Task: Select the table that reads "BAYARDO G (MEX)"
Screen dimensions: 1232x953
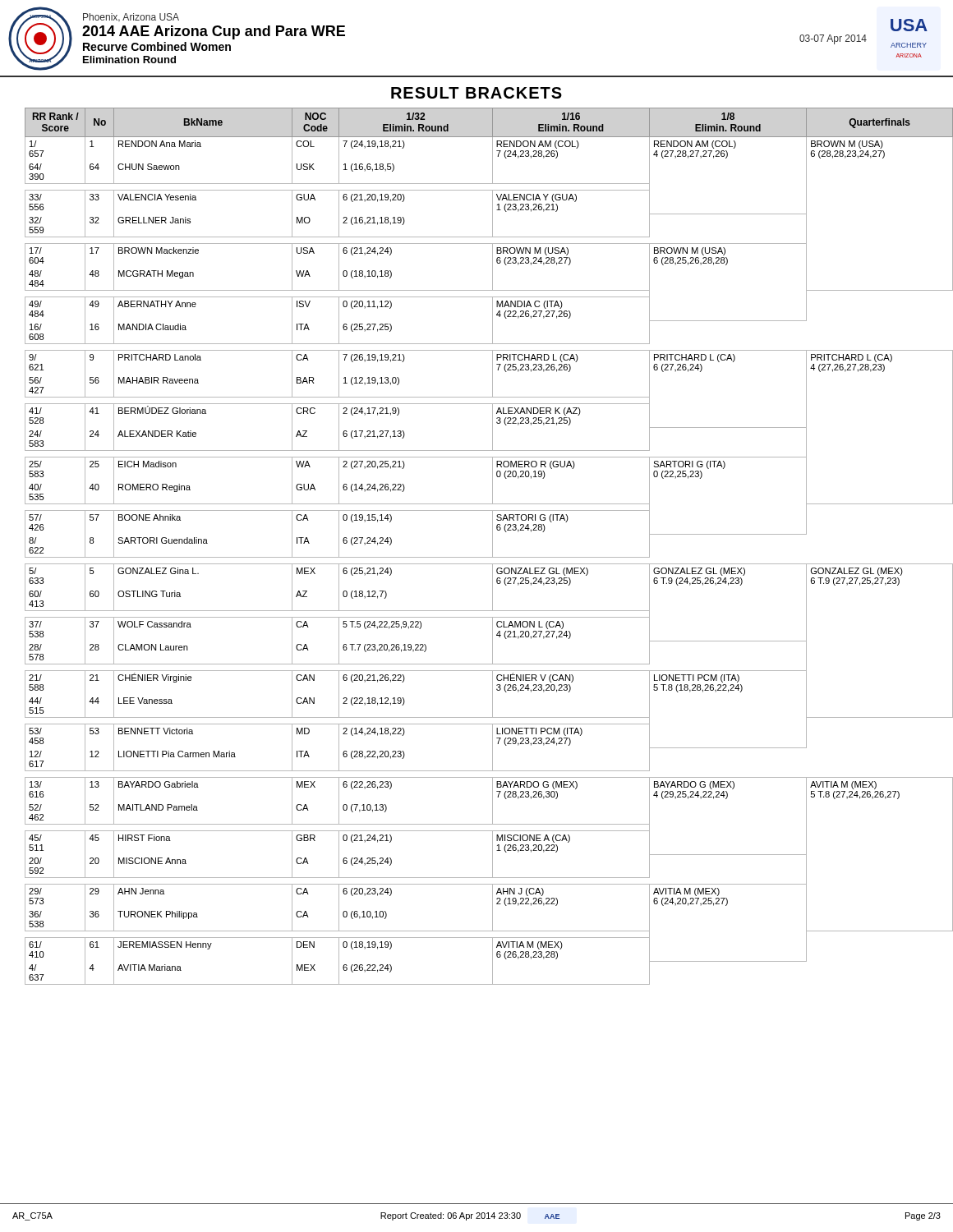Action: pyautogui.click(x=476, y=546)
